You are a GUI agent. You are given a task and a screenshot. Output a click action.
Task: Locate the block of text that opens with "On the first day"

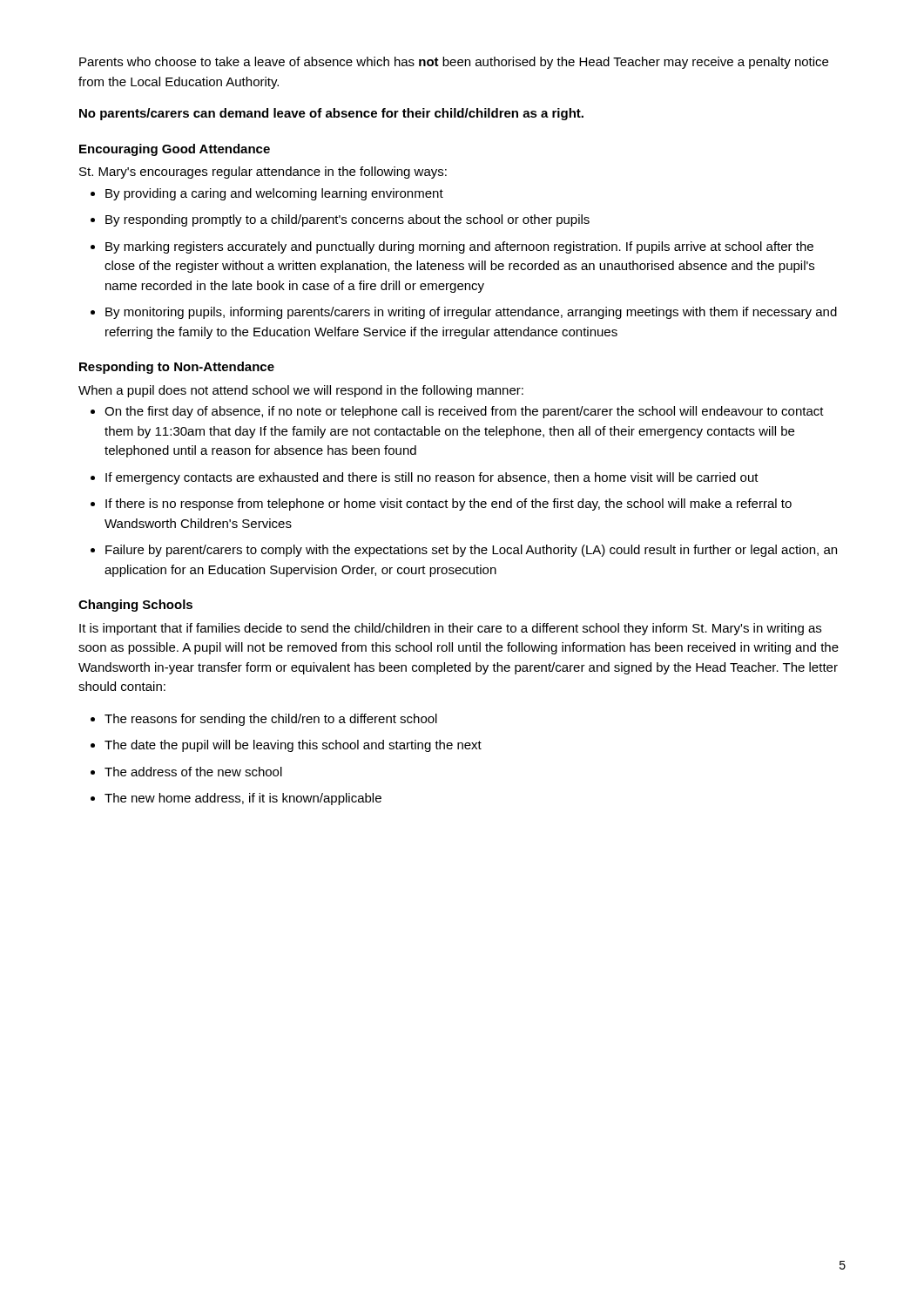pos(462,491)
